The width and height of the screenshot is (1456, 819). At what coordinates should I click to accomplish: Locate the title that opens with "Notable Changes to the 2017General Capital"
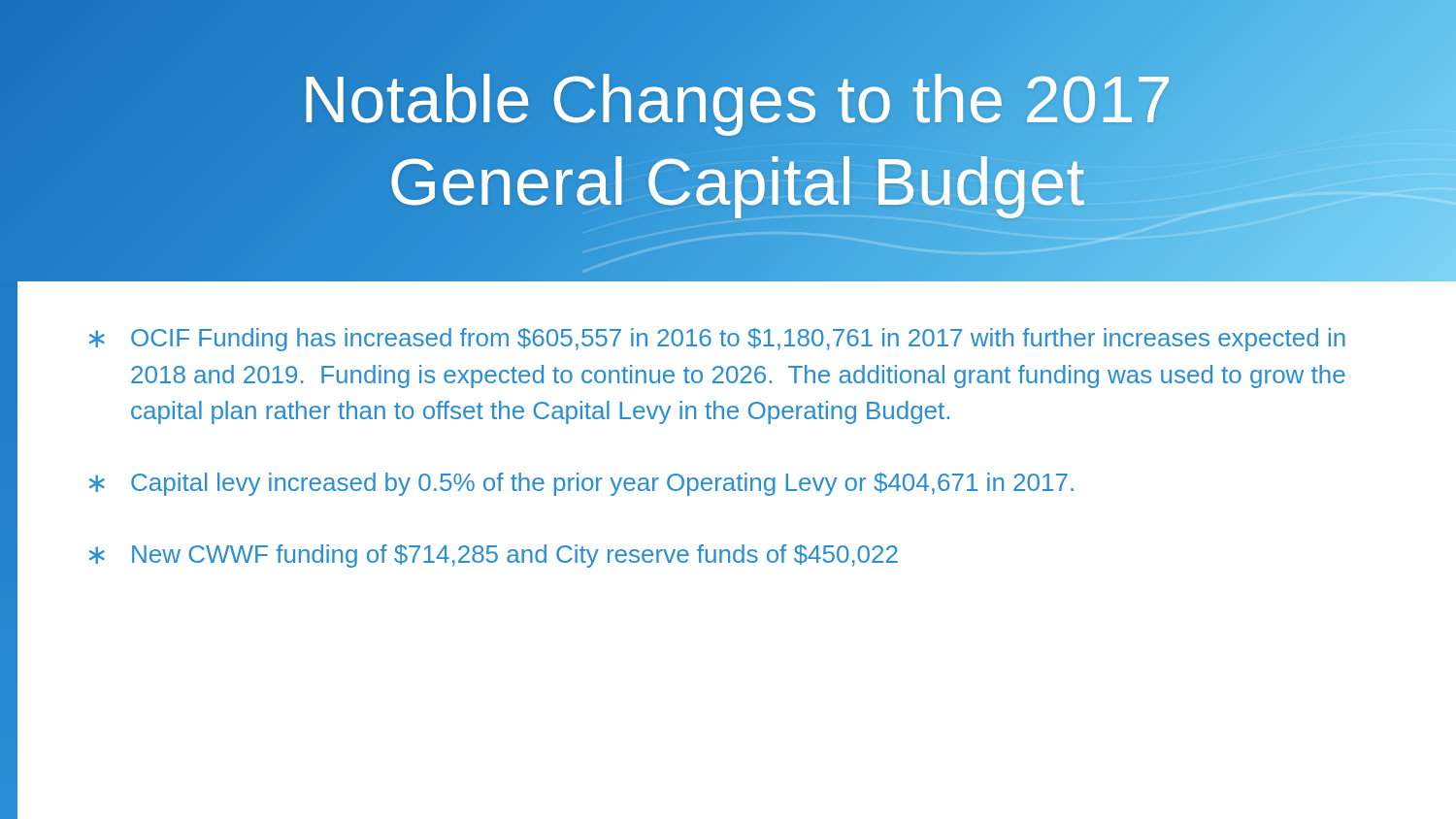pos(737,141)
